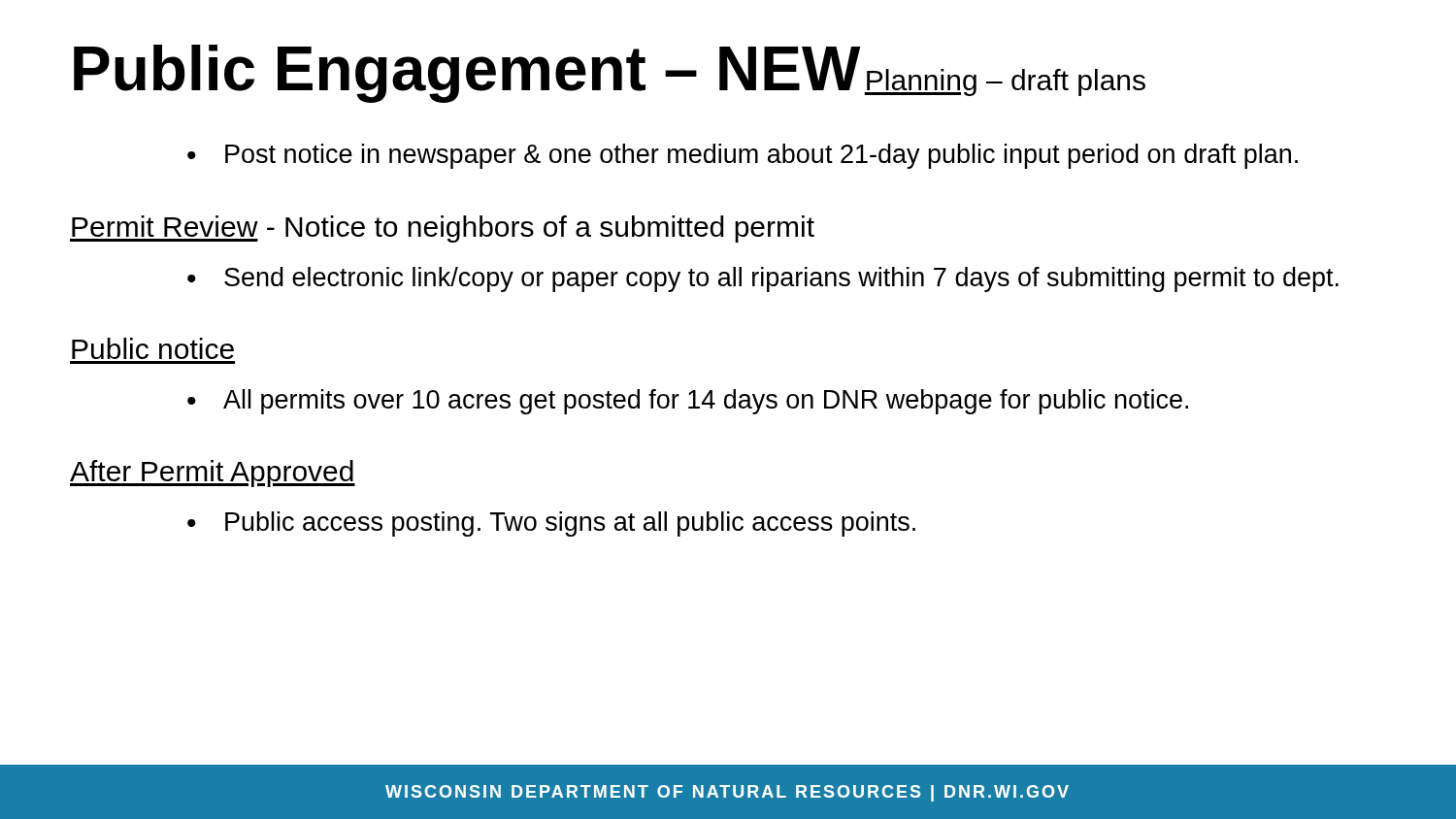Click the passage that begins "• All permits over 10 acres get"
Image resolution: width=1456 pixels, height=819 pixels.
tap(786, 400)
